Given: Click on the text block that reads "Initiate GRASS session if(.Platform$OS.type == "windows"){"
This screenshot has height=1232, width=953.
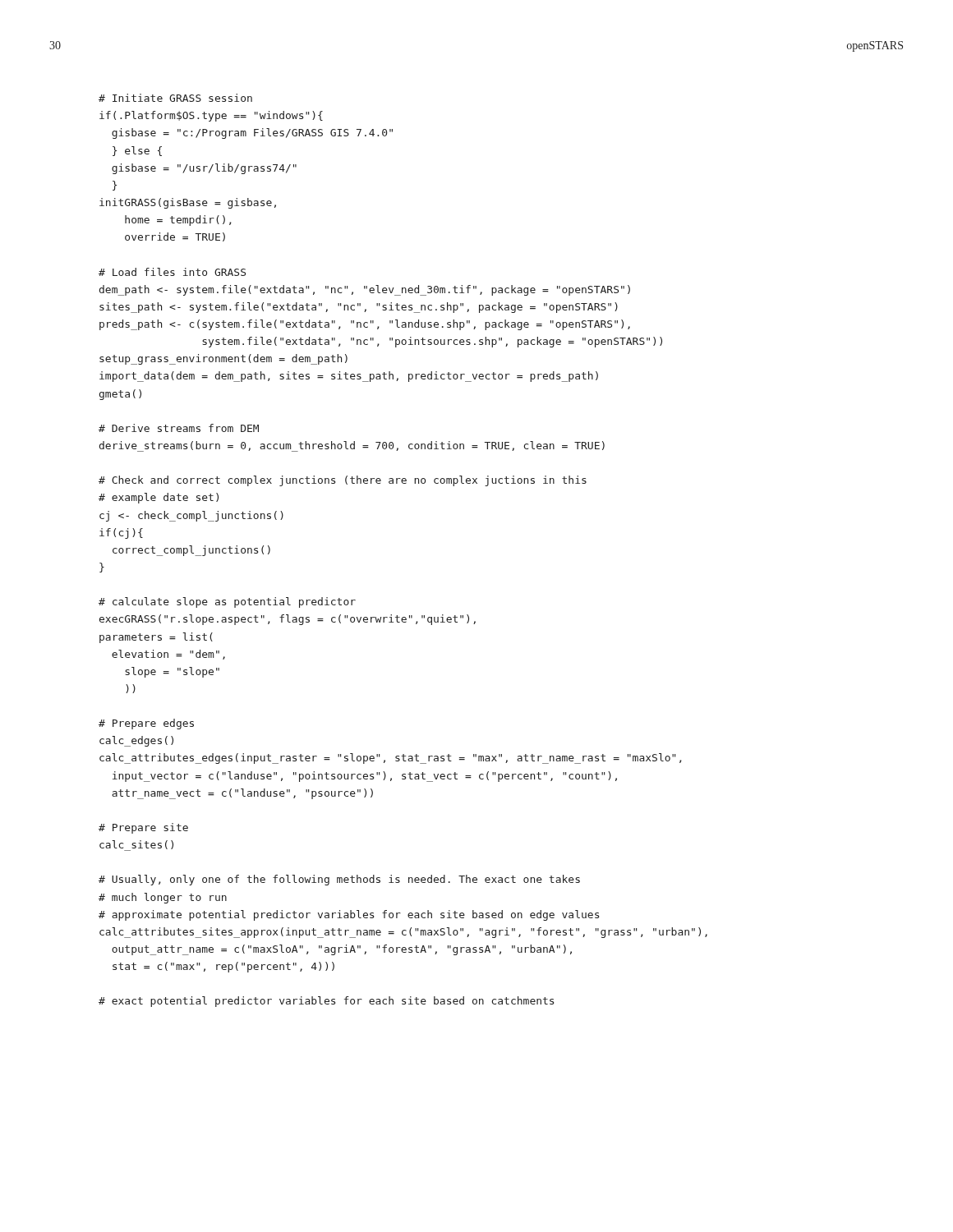Looking at the screenshot, I should [175, 98].
